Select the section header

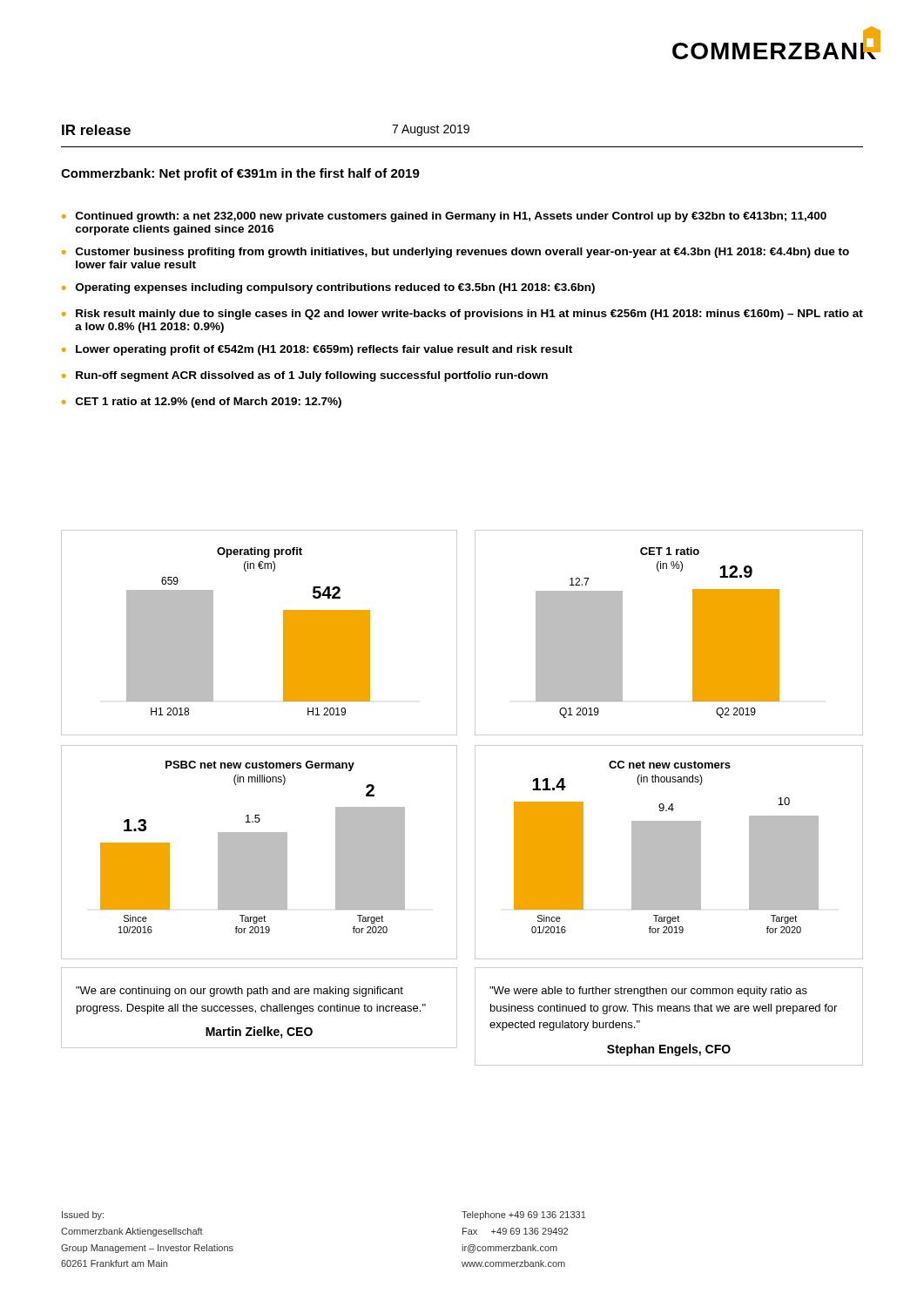(96, 130)
